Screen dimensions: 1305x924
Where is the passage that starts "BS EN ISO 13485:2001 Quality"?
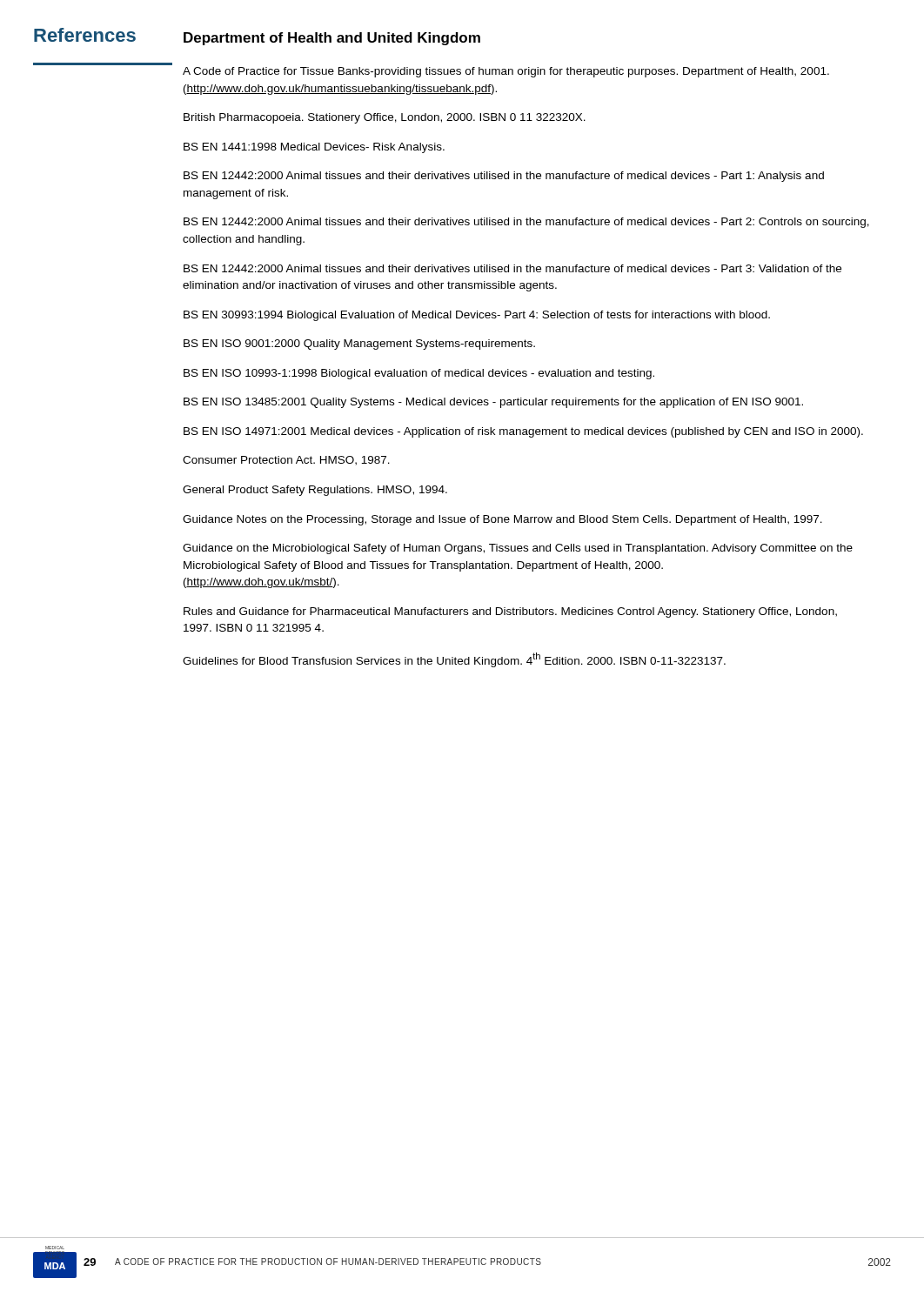493,402
